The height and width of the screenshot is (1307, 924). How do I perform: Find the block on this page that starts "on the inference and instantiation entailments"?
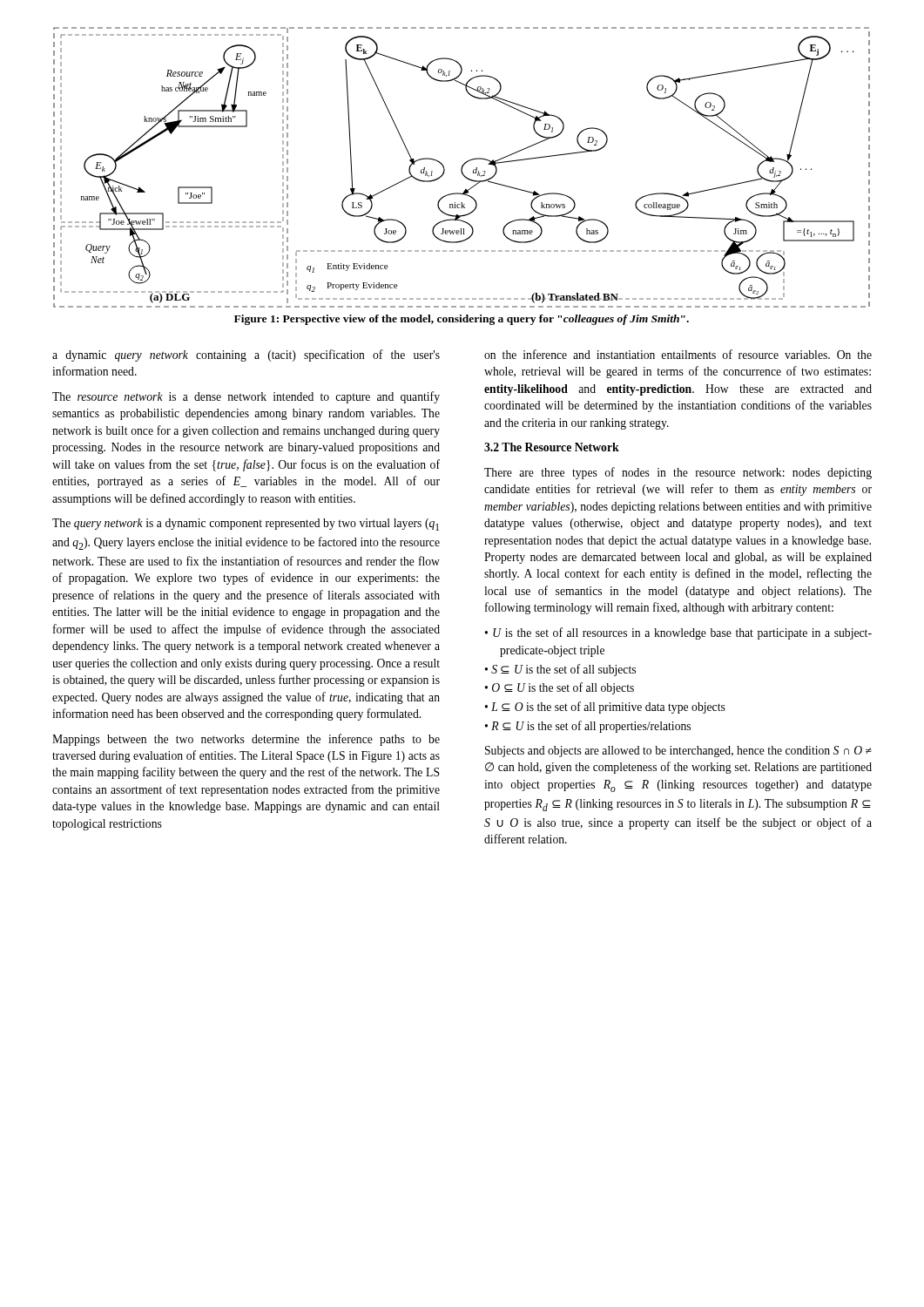coord(678,389)
